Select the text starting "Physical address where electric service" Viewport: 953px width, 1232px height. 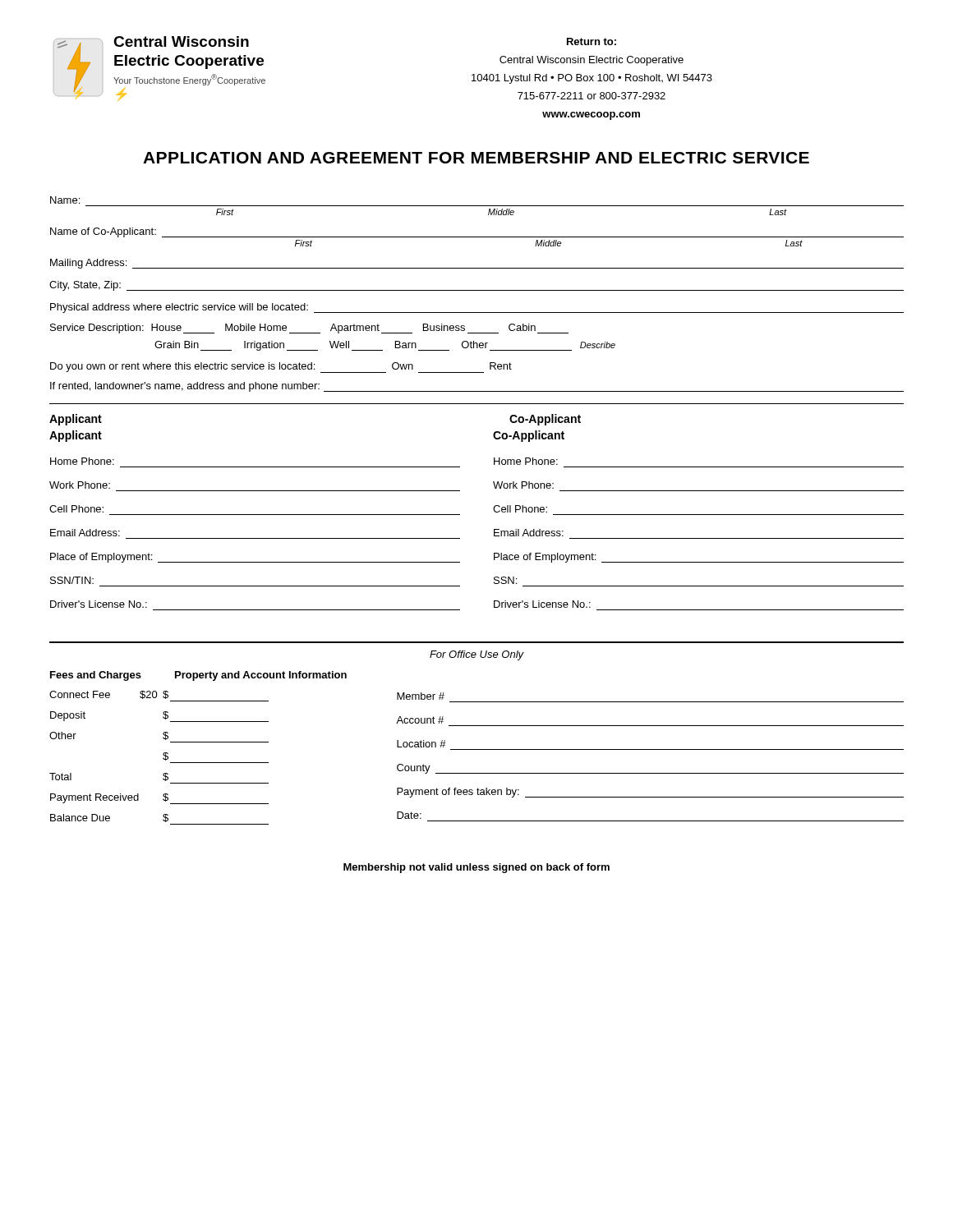click(476, 305)
